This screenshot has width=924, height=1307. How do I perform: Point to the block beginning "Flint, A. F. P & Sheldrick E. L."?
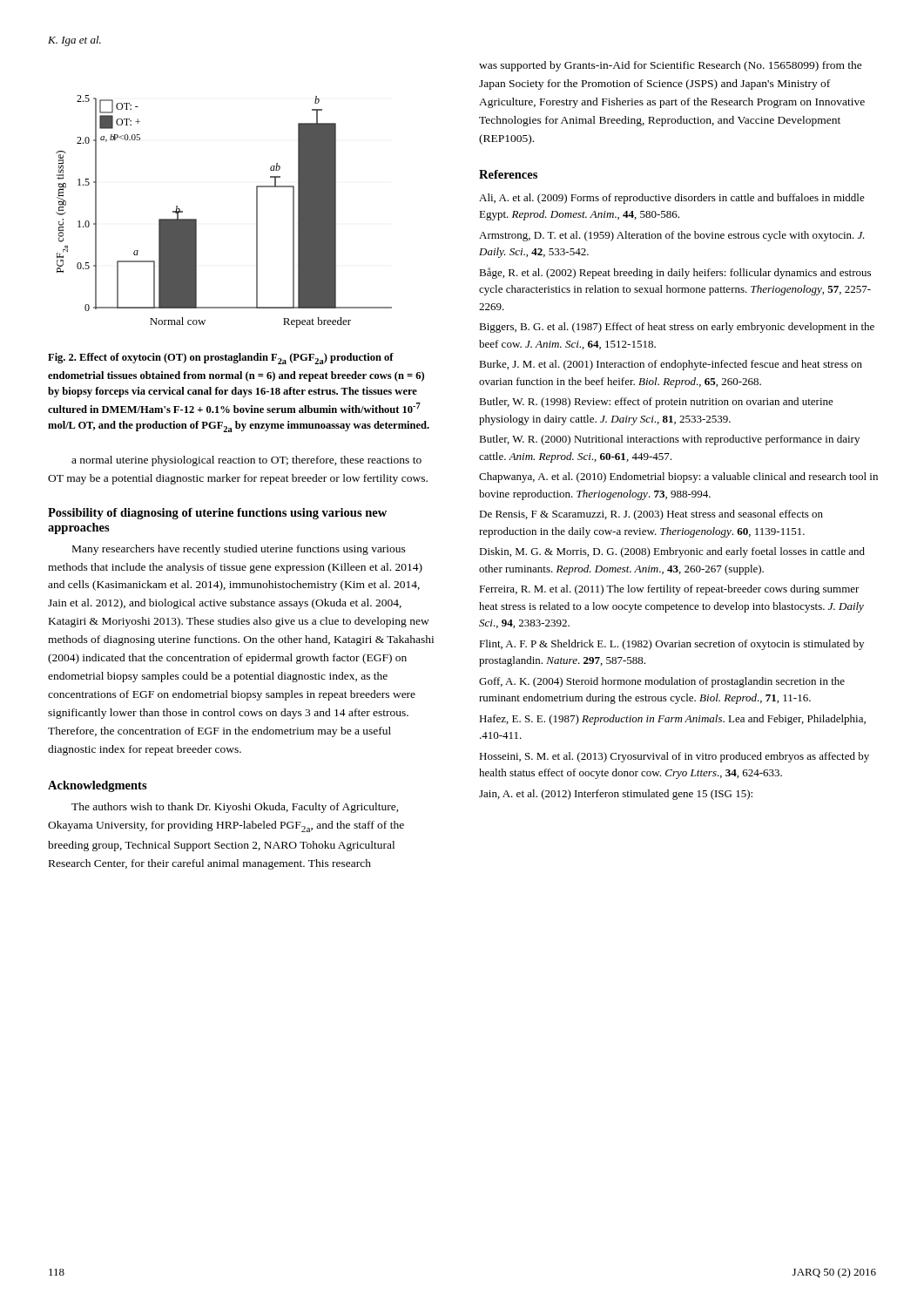tap(672, 652)
